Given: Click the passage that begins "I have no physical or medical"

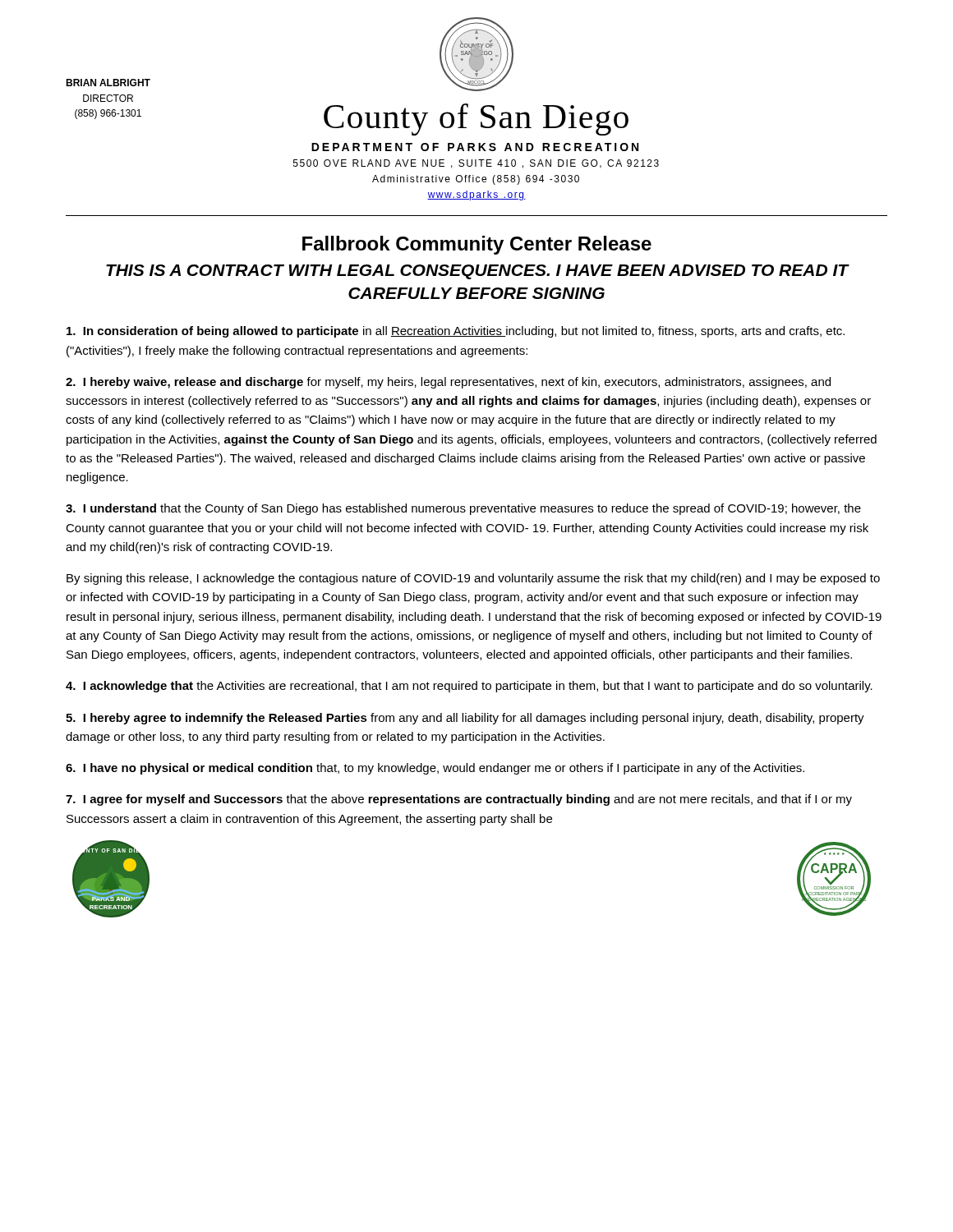Looking at the screenshot, I should [436, 768].
